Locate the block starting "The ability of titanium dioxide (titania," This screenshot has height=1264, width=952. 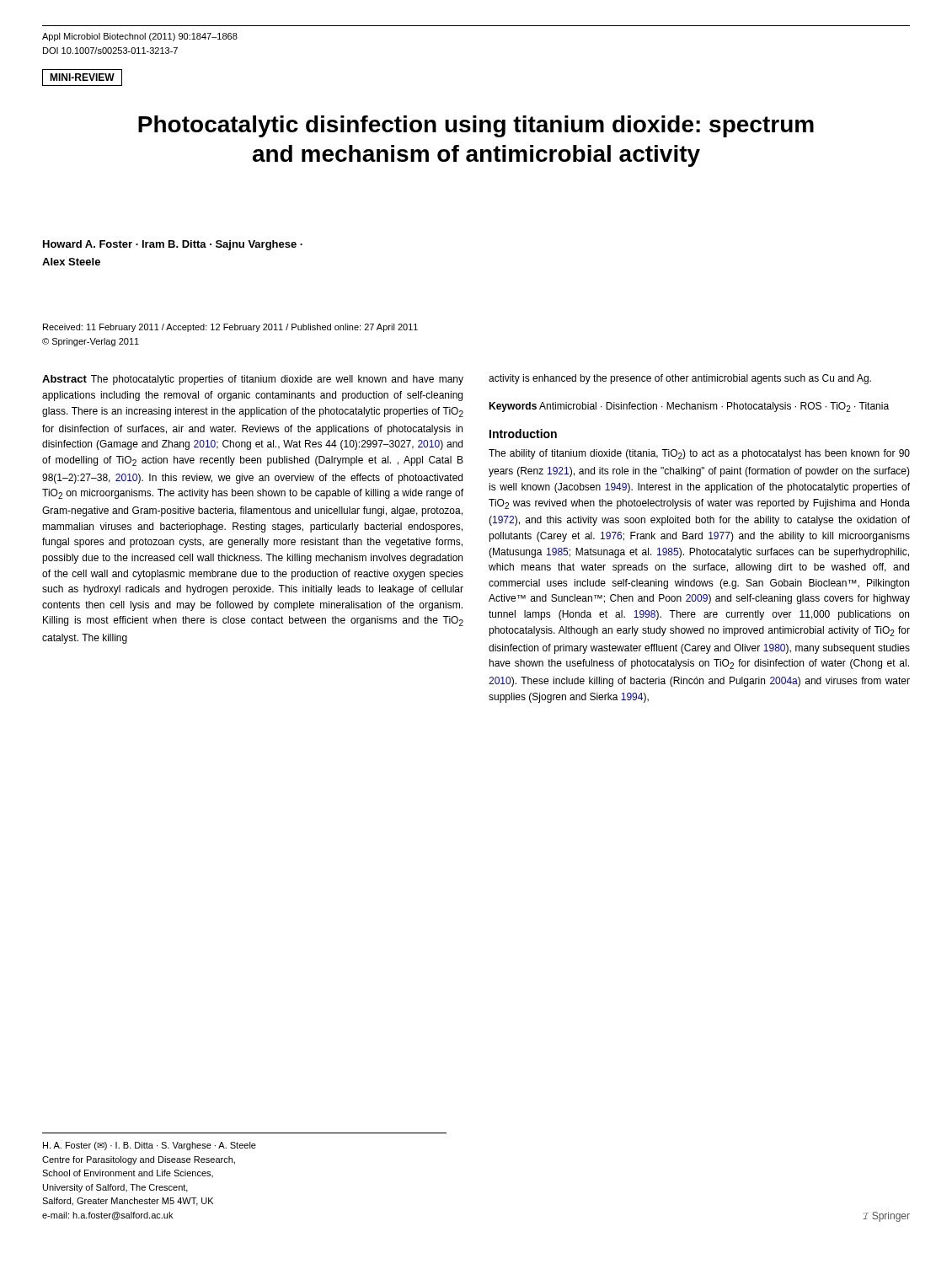699,575
